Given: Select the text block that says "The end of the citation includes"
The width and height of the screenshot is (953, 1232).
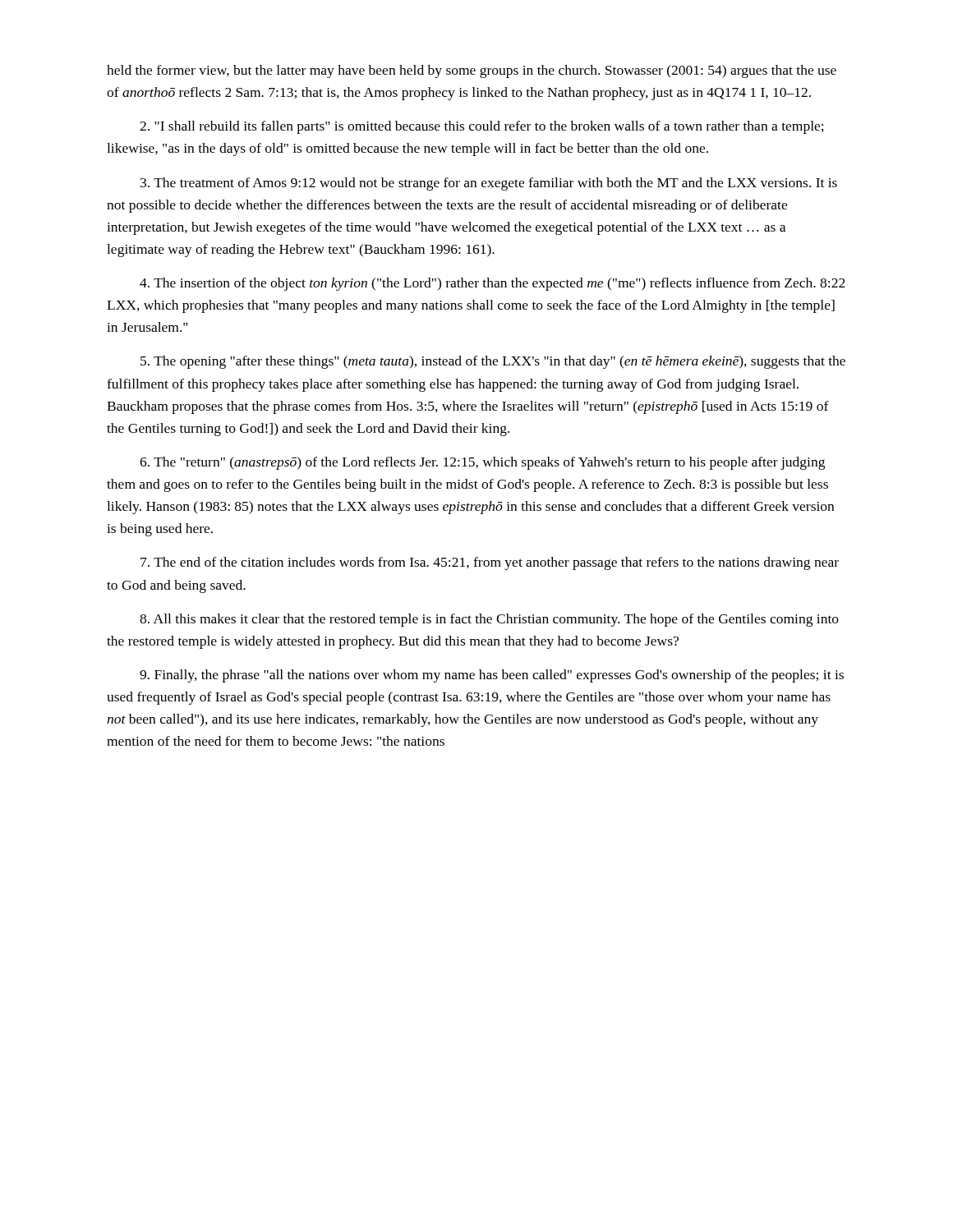Looking at the screenshot, I should (476, 574).
